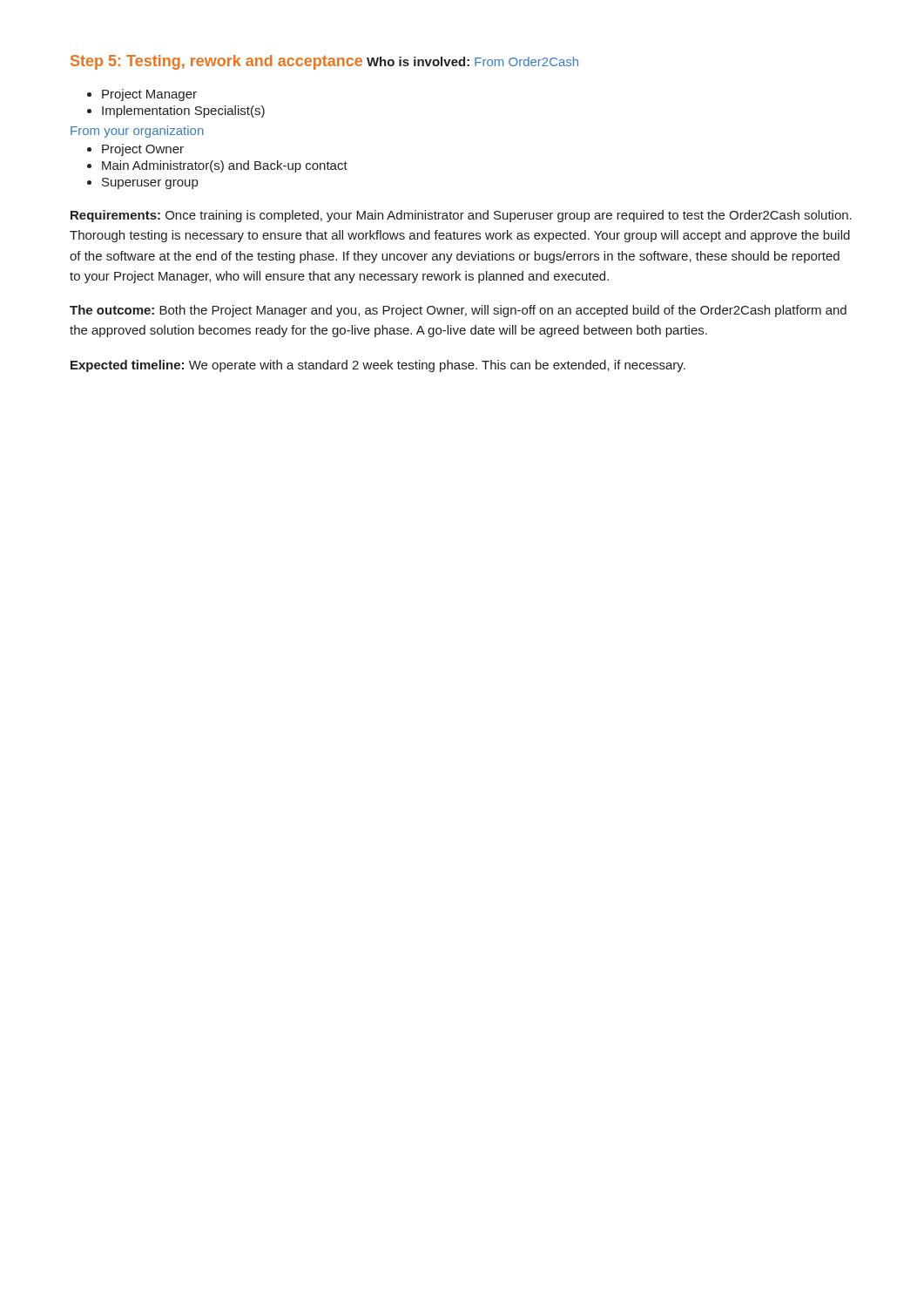
Task: Click a section header
Action: (x=216, y=61)
